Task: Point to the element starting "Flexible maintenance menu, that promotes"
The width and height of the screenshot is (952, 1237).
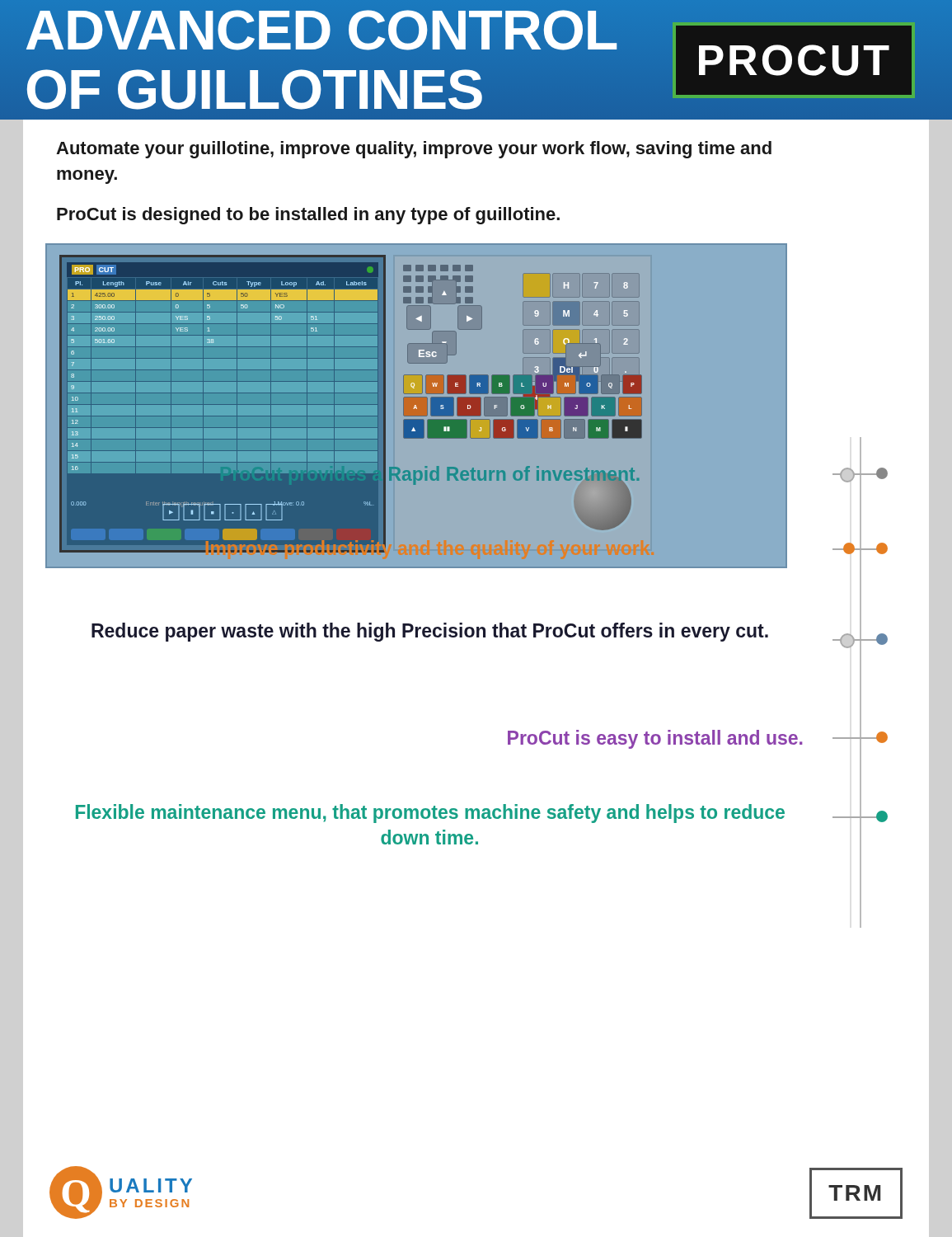Action: coord(430,825)
